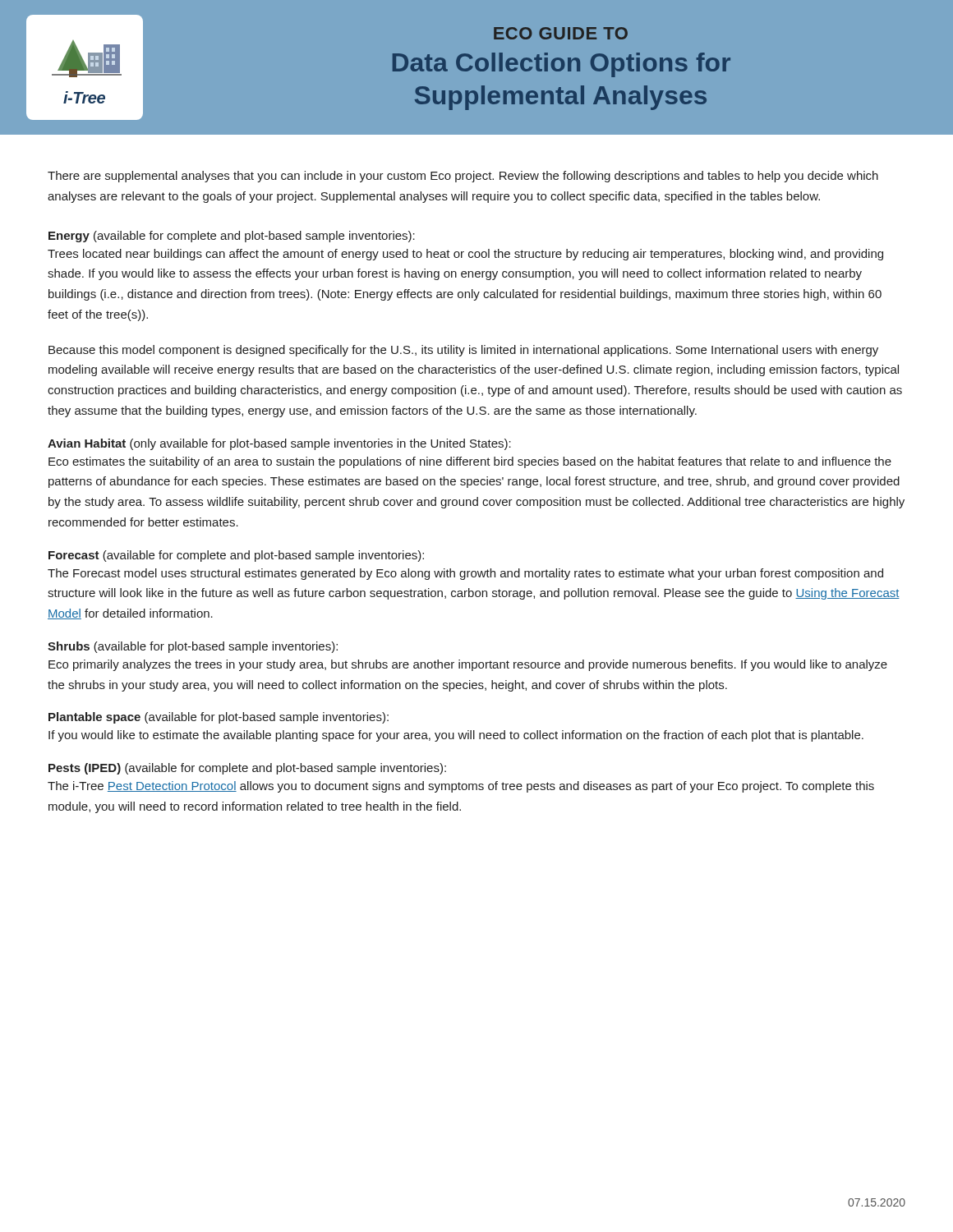Locate the text block containing "Eco primarily analyzes the trees"
Viewport: 953px width, 1232px height.
pyautogui.click(x=468, y=674)
